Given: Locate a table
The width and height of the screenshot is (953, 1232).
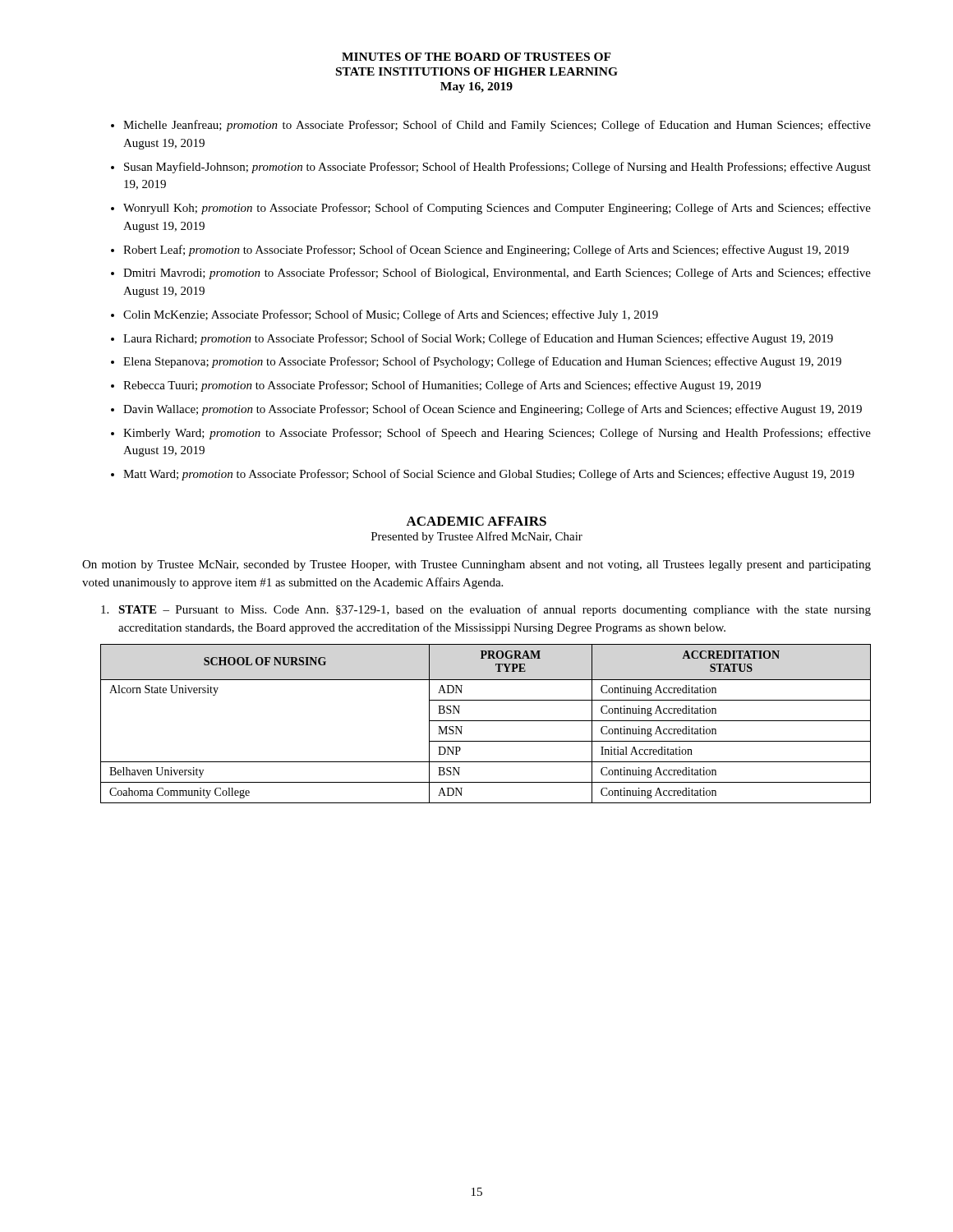Looking at the screenshot, I should [486, 723].
